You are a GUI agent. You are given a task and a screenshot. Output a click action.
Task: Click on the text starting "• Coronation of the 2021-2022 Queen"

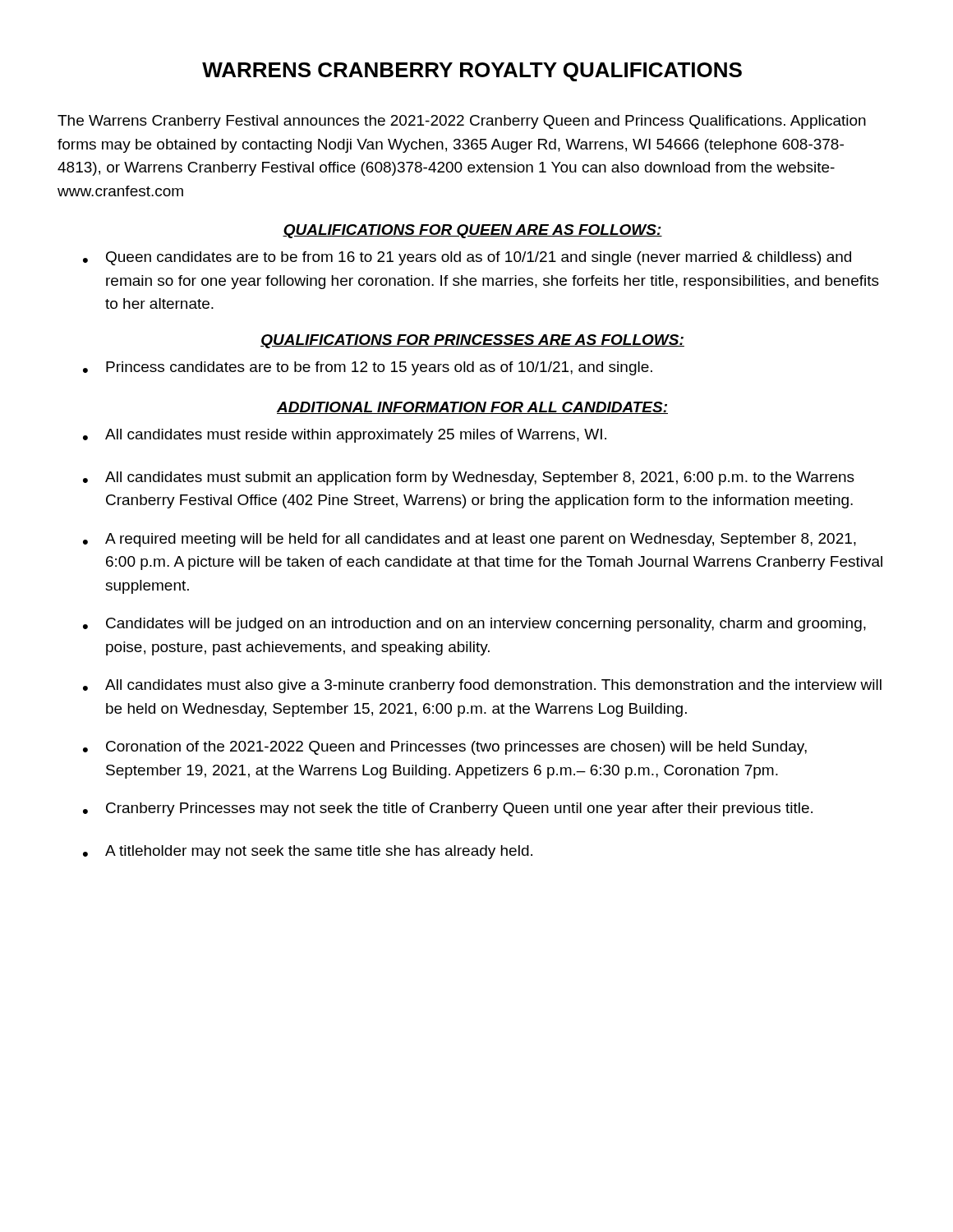[485, 759]
